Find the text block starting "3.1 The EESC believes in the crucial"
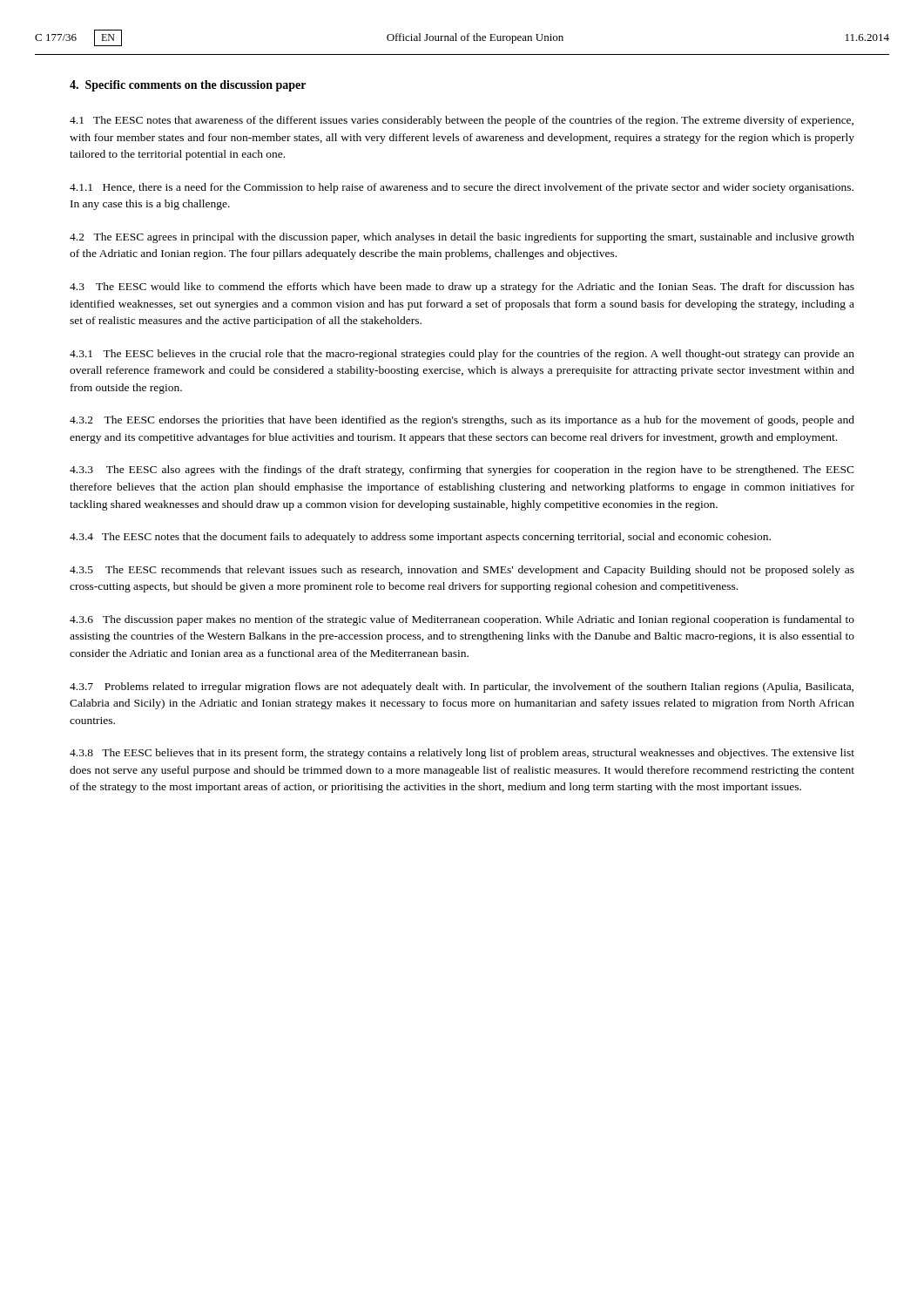Image resolution: width=924 pixels, height=1307 pixels. 462,370
